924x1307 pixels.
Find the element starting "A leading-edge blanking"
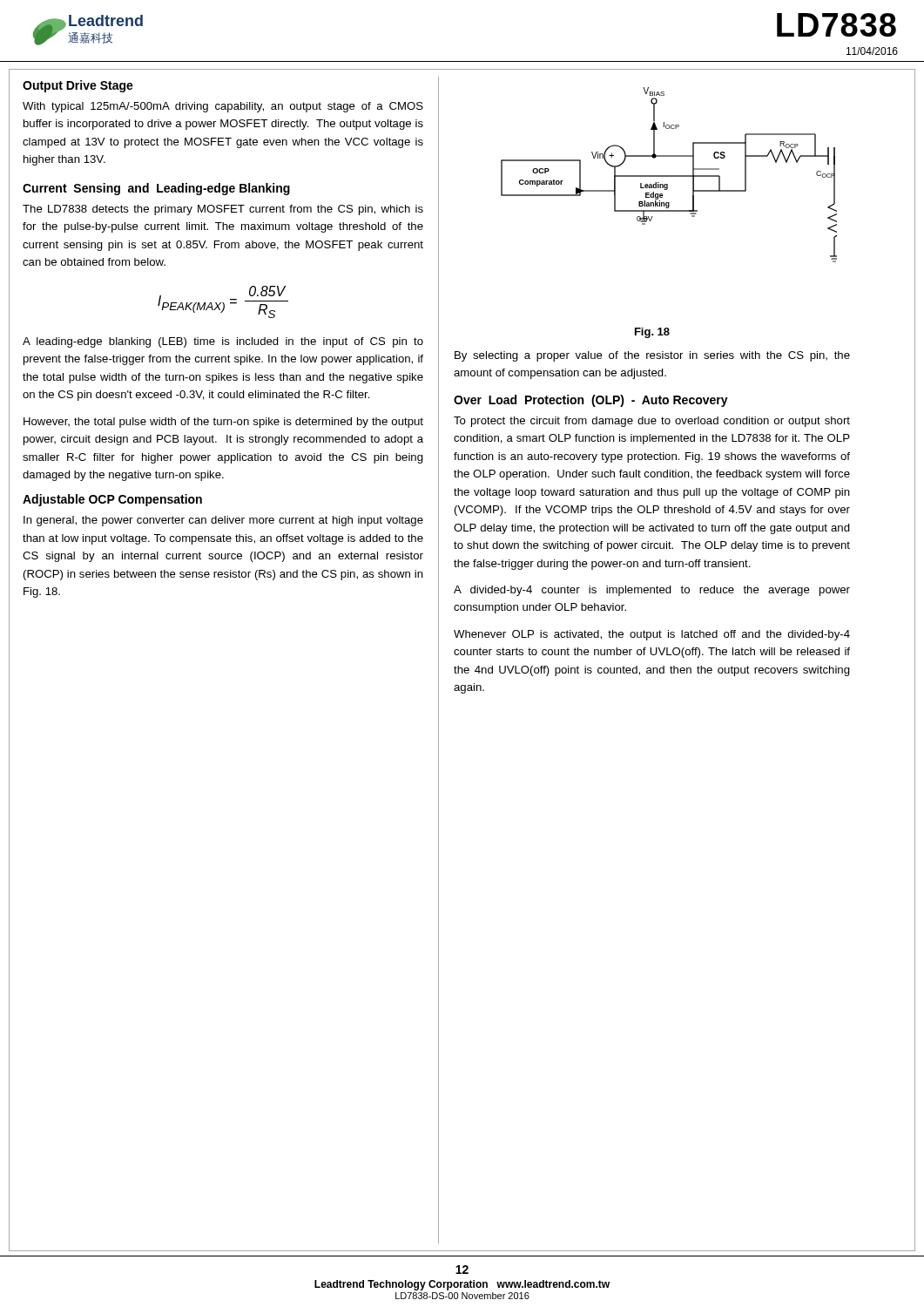point(223,368)
